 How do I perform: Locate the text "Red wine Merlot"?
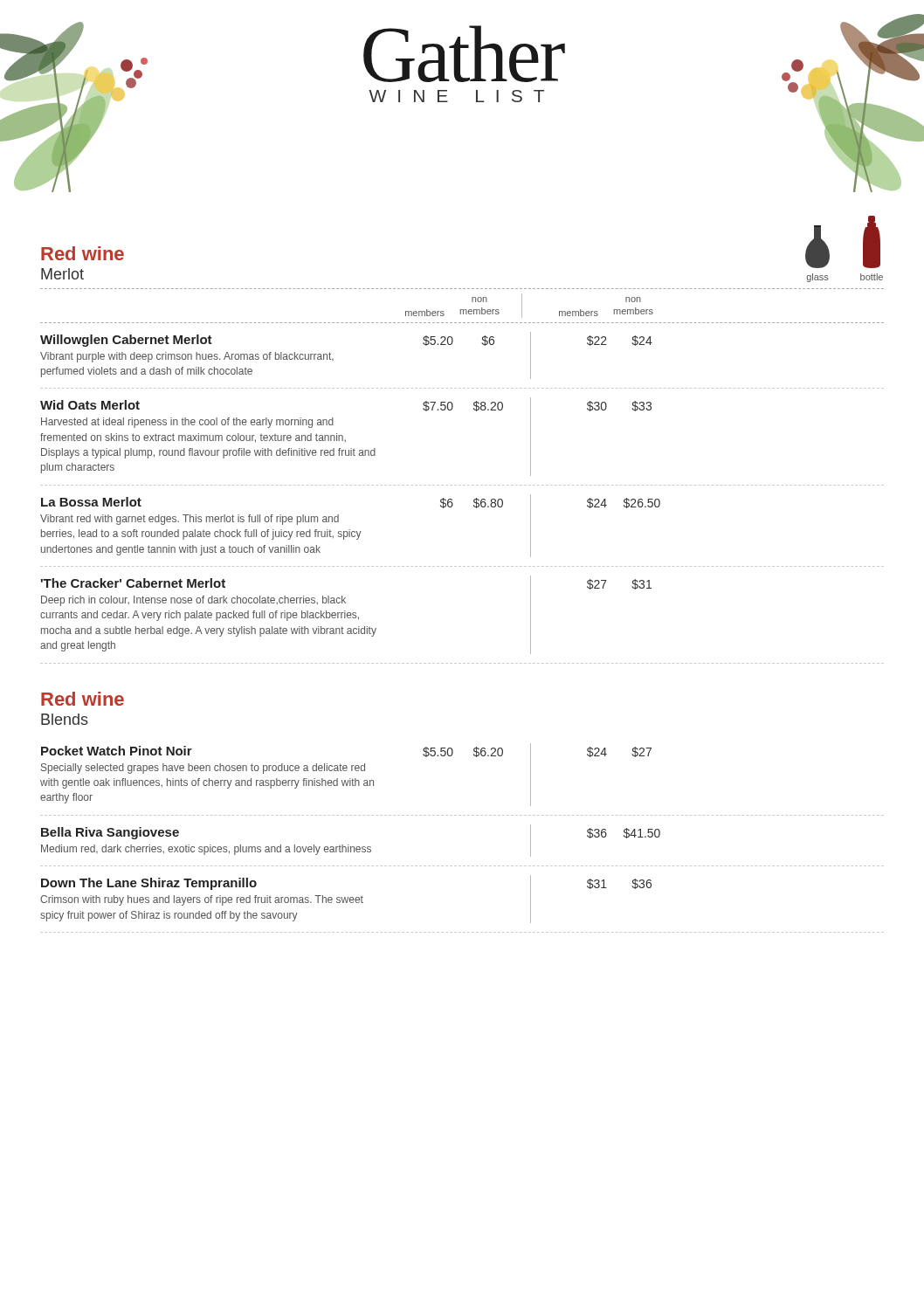click(x=82, y=263)
